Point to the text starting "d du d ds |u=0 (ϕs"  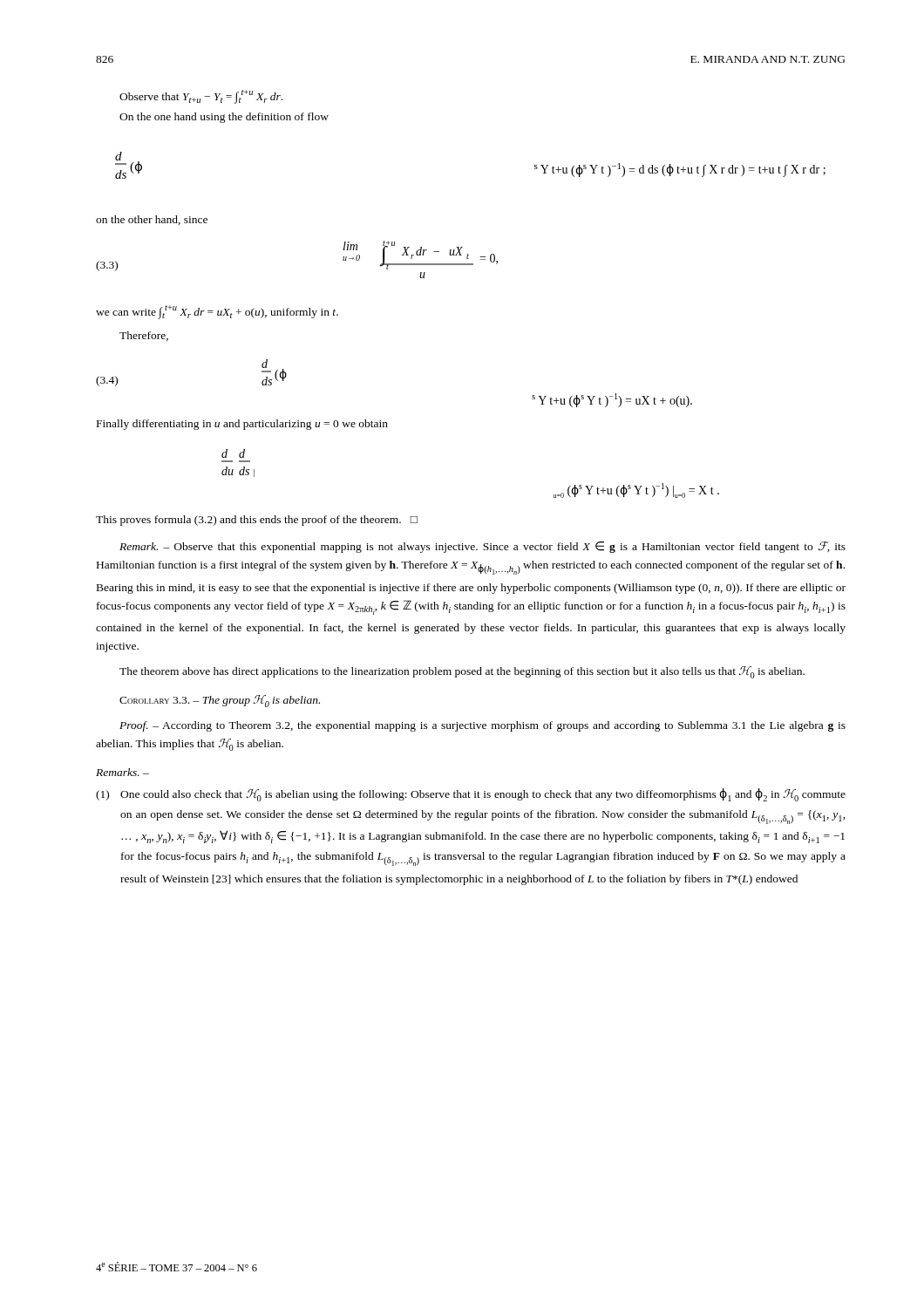224,453
